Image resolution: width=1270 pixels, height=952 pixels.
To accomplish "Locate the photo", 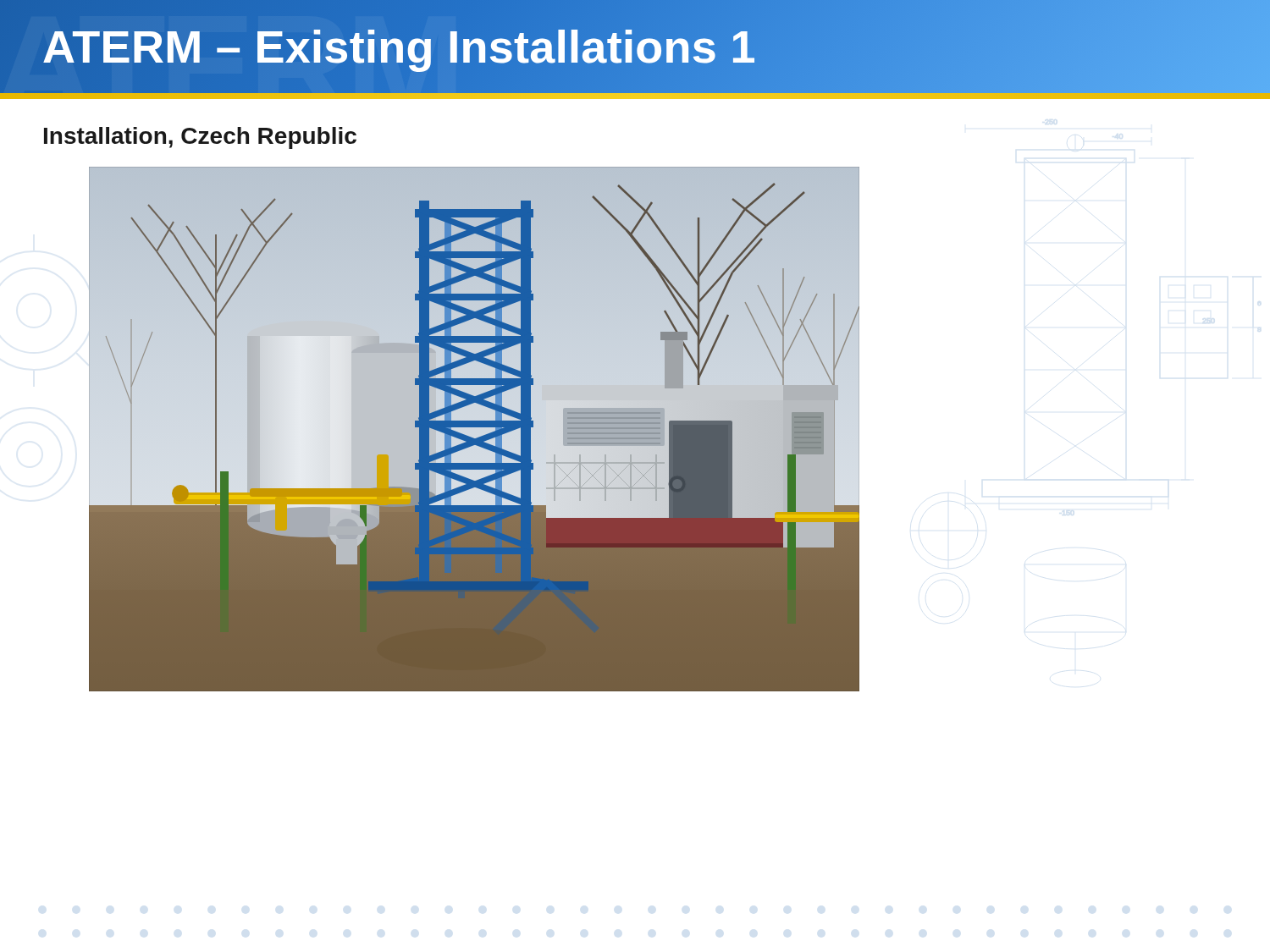I will coord(474,429).
